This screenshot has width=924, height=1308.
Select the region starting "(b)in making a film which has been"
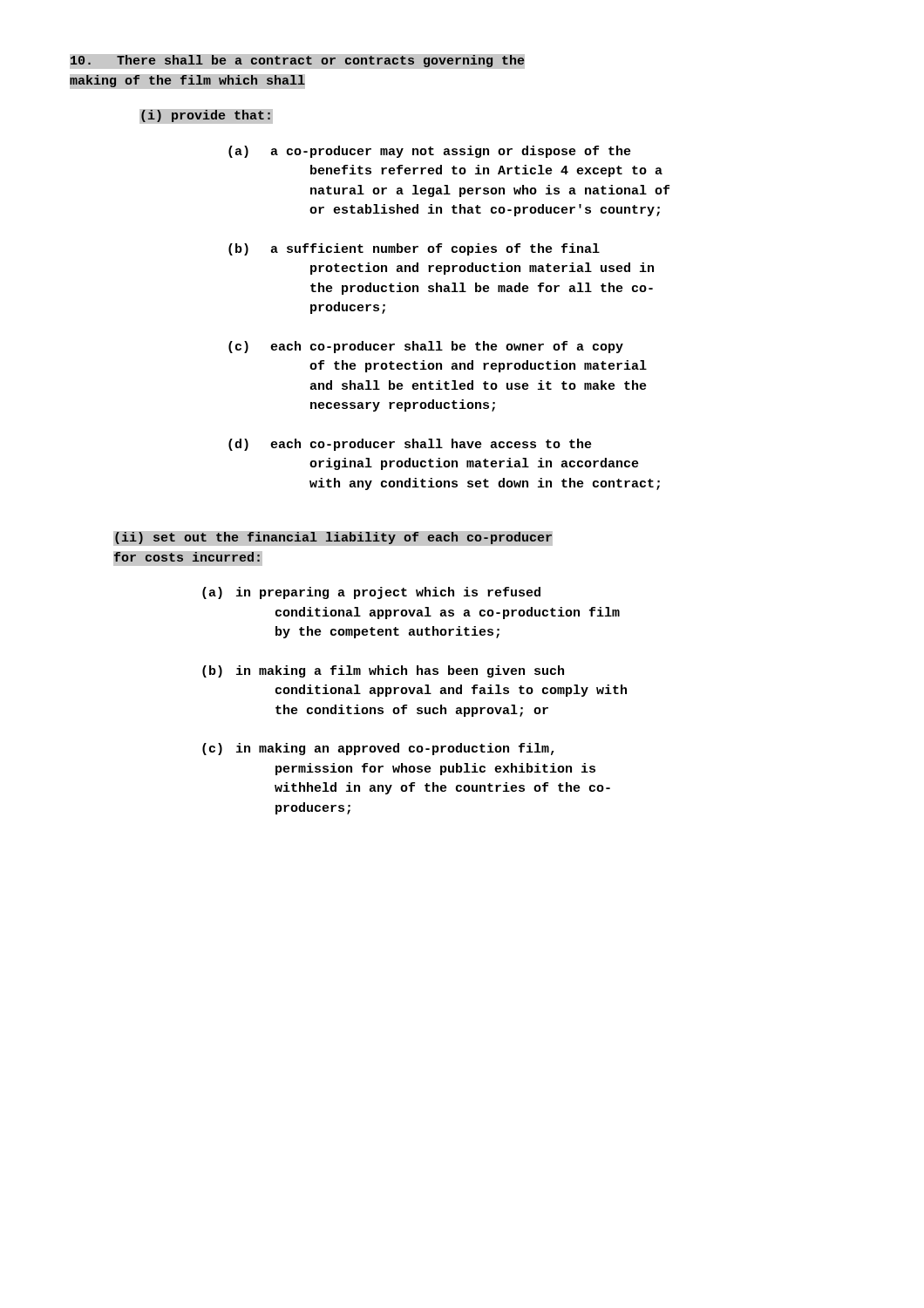pyautogui.click(x=497, y=692)
